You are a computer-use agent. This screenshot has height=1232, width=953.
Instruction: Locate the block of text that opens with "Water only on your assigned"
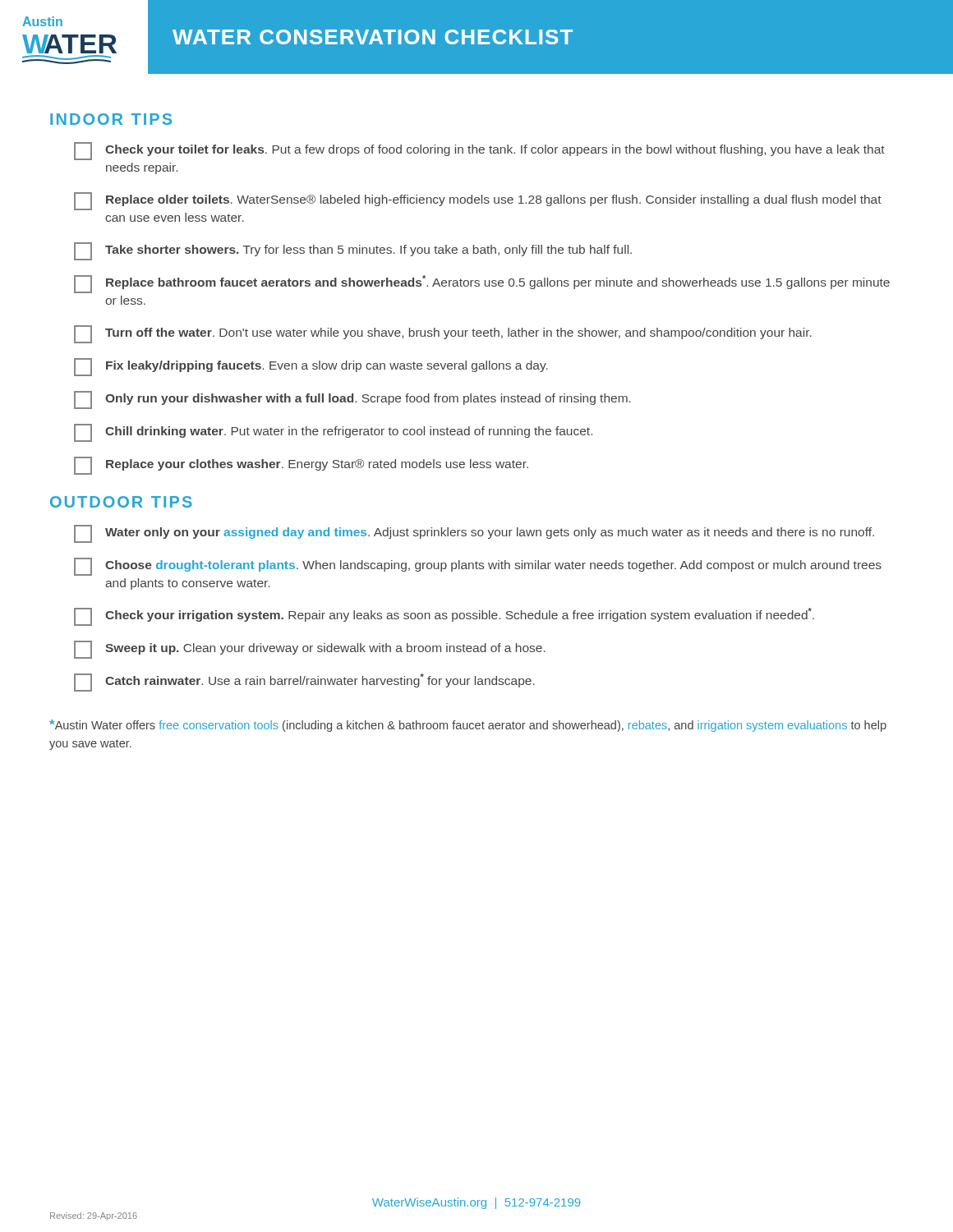coord(489,533)
